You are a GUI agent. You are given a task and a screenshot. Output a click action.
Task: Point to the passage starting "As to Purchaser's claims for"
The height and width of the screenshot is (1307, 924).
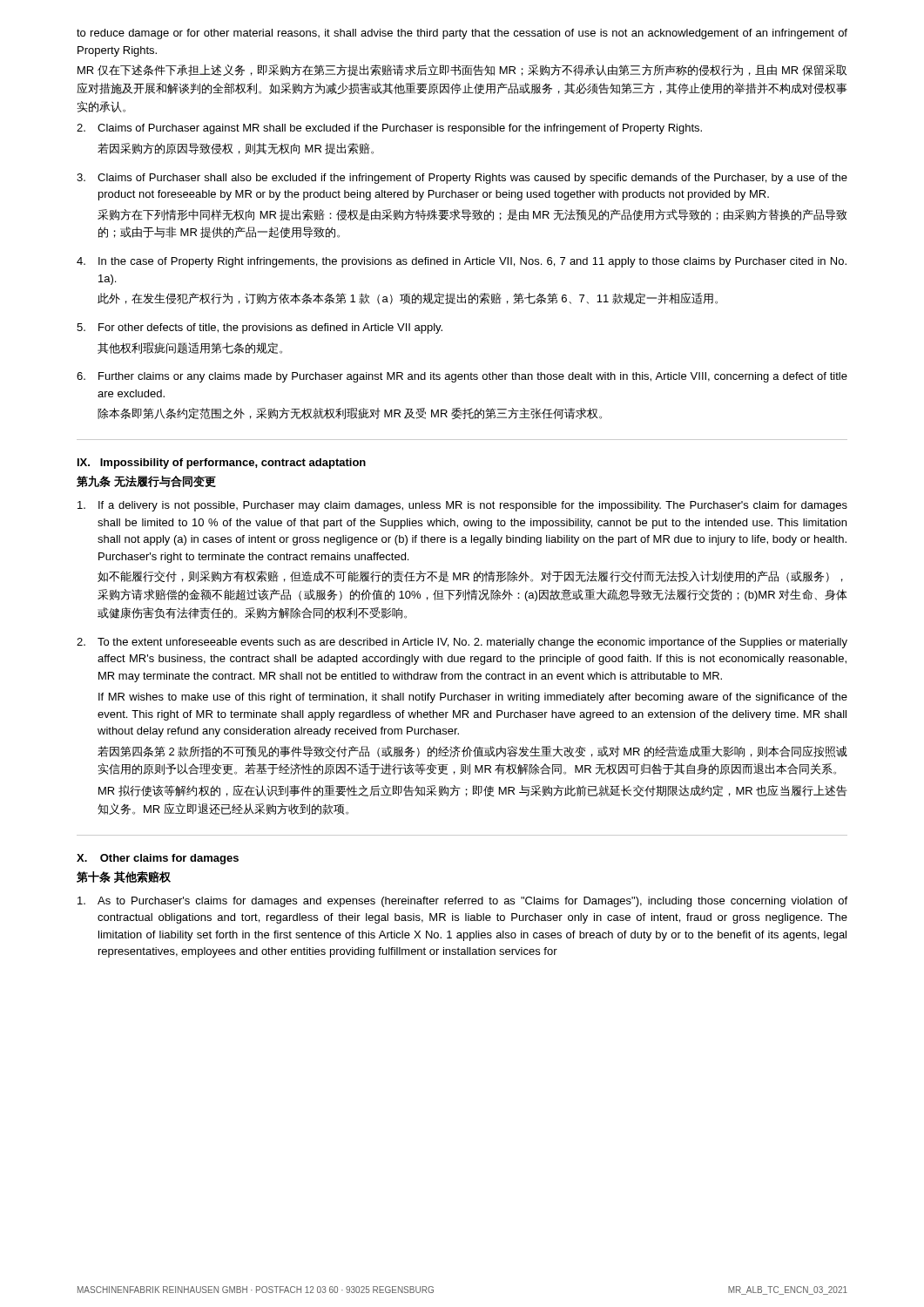pyautogui.click(x=462, y=928)
